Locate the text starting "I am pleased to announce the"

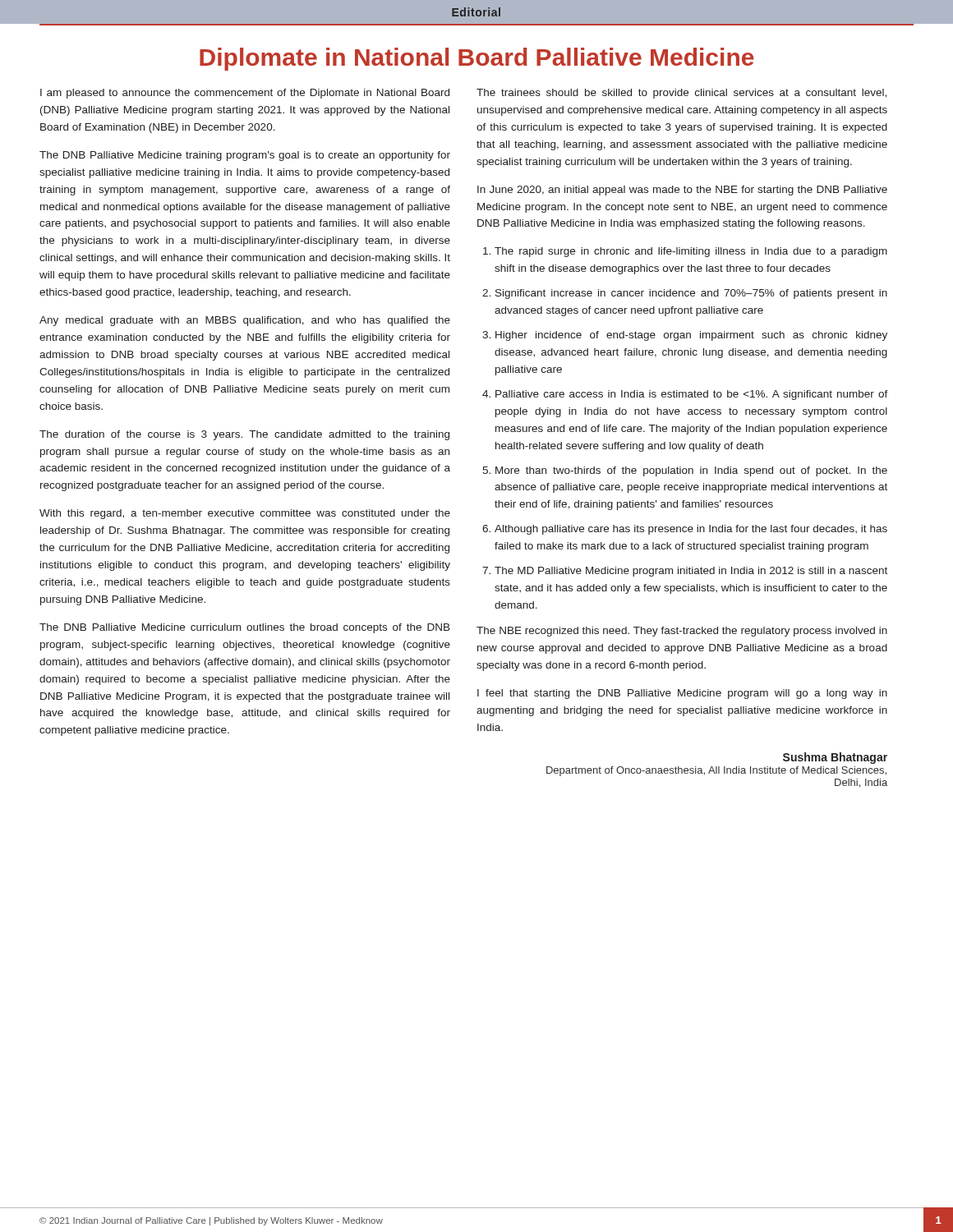click(245, 110)
